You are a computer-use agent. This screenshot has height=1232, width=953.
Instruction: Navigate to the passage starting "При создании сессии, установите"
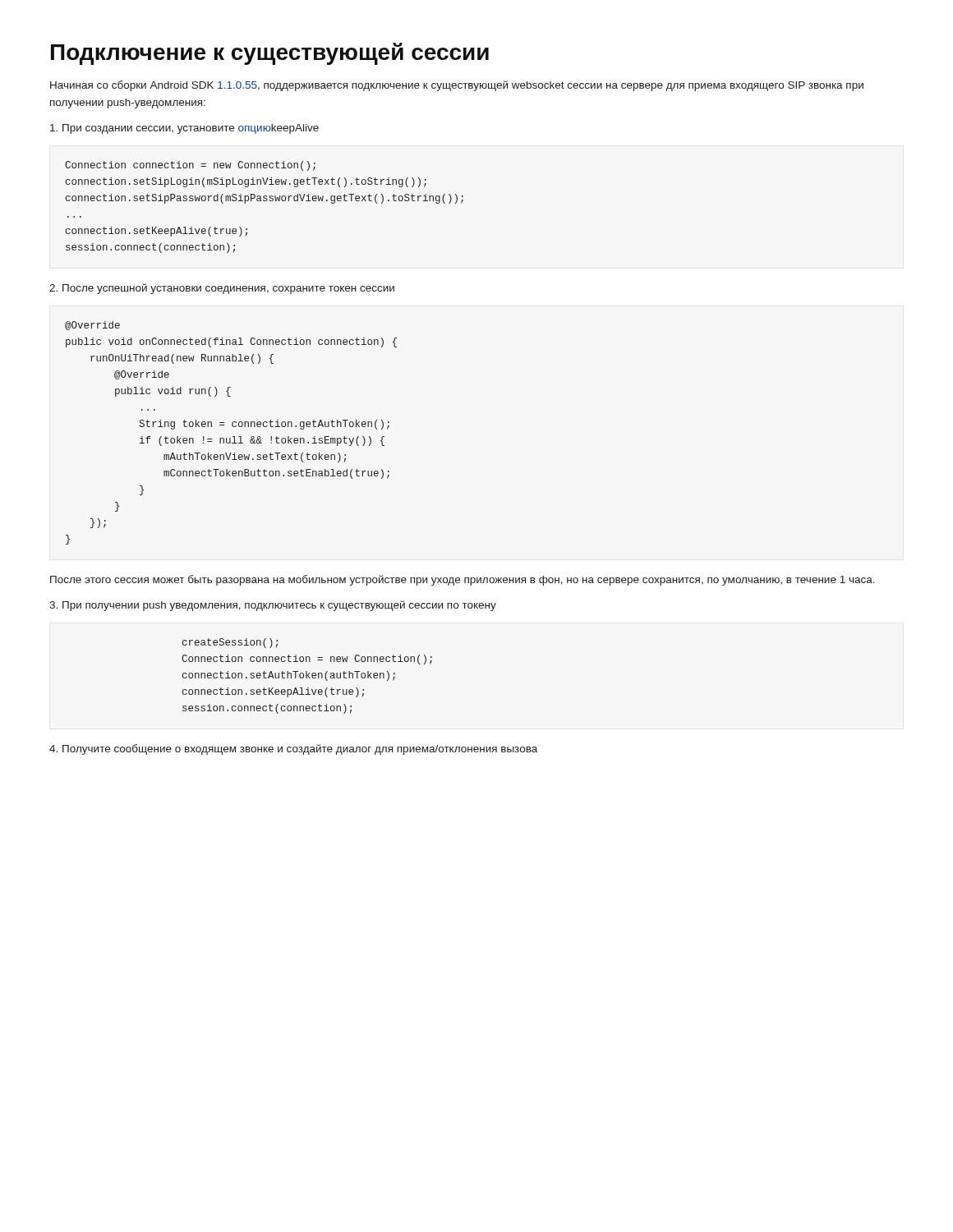(x=184, y=128)
